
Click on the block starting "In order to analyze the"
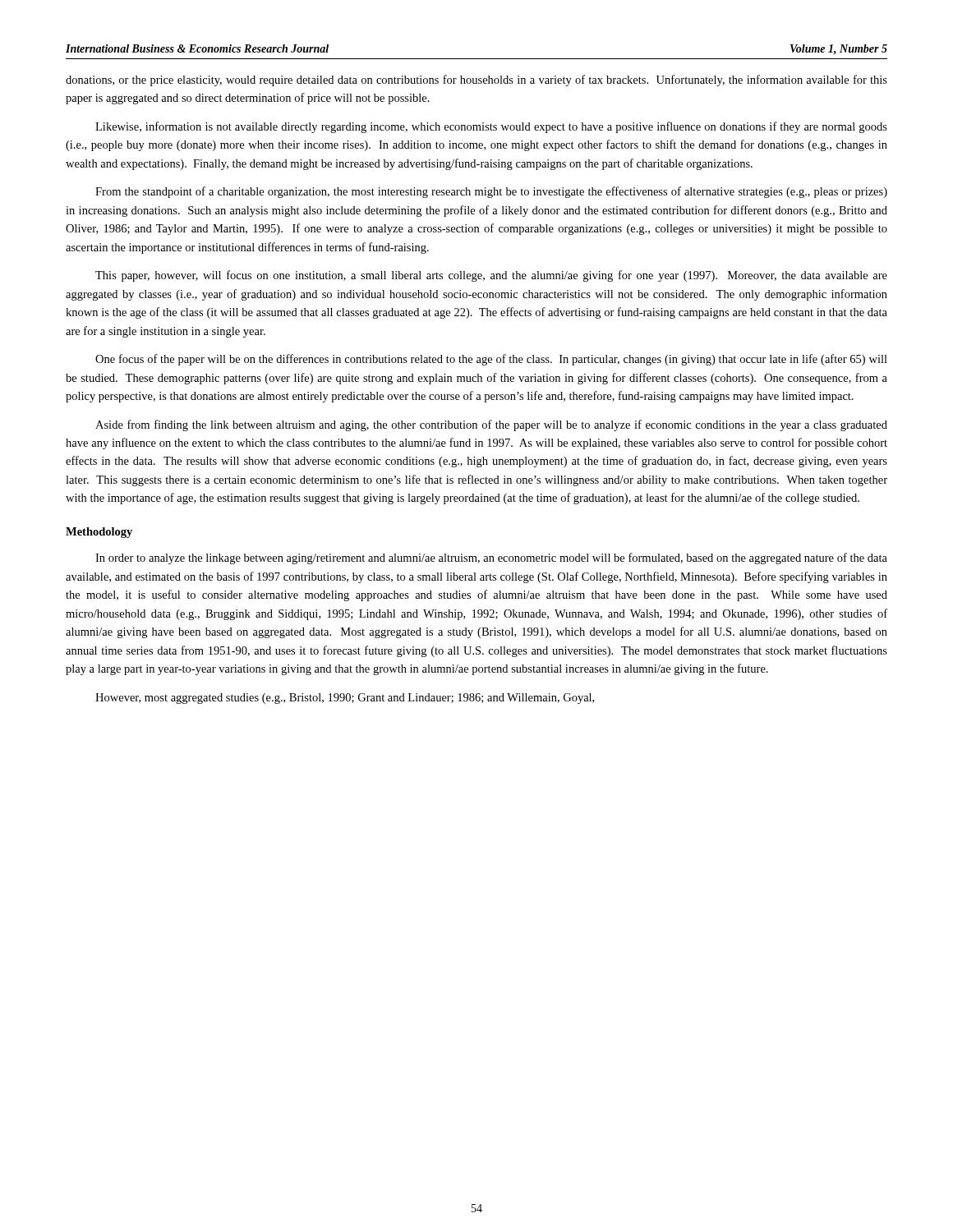pos(476,613)
